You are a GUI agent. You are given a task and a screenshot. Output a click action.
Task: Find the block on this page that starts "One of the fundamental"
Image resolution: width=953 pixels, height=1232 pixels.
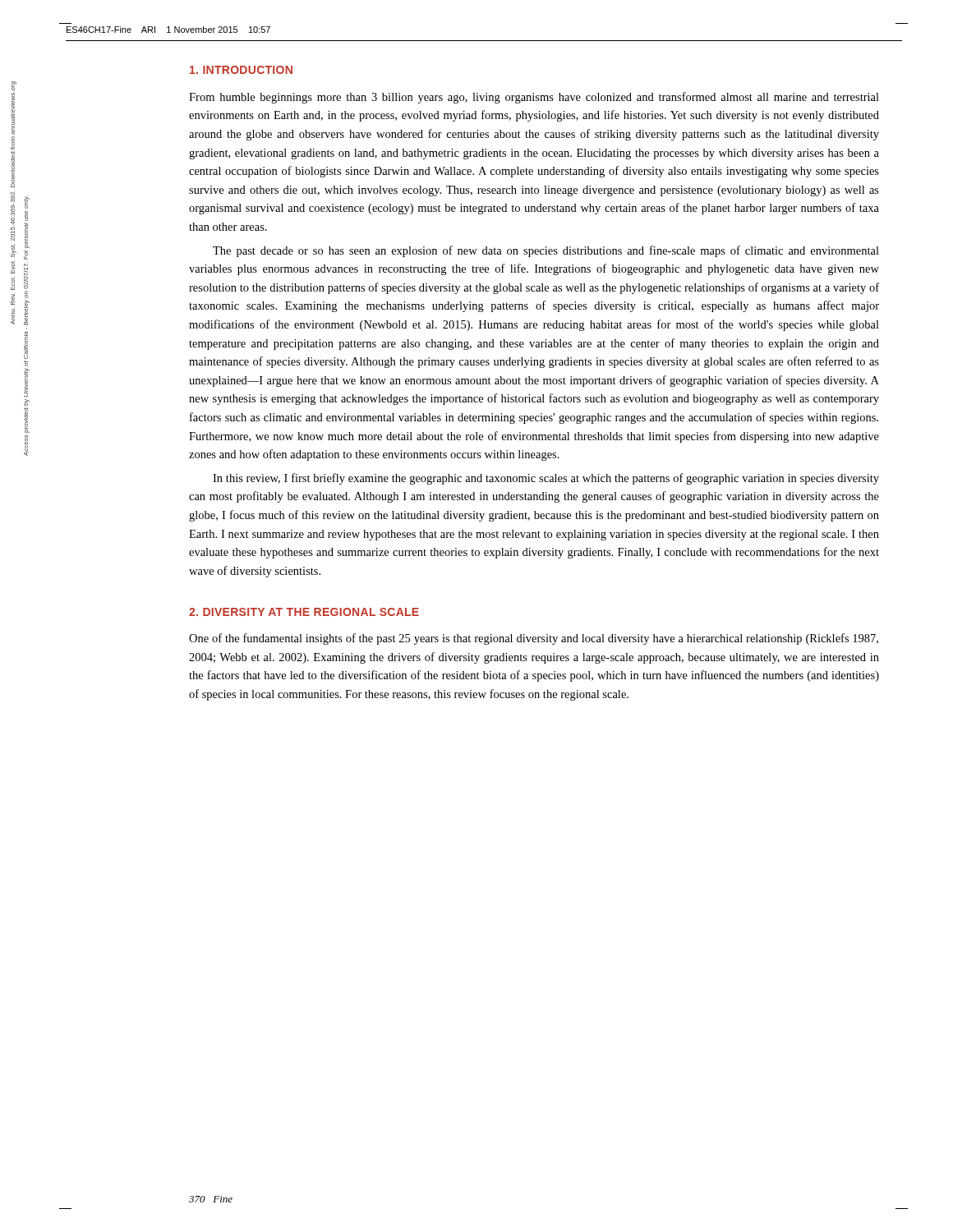pyautogui.click(x=534, y=666)
